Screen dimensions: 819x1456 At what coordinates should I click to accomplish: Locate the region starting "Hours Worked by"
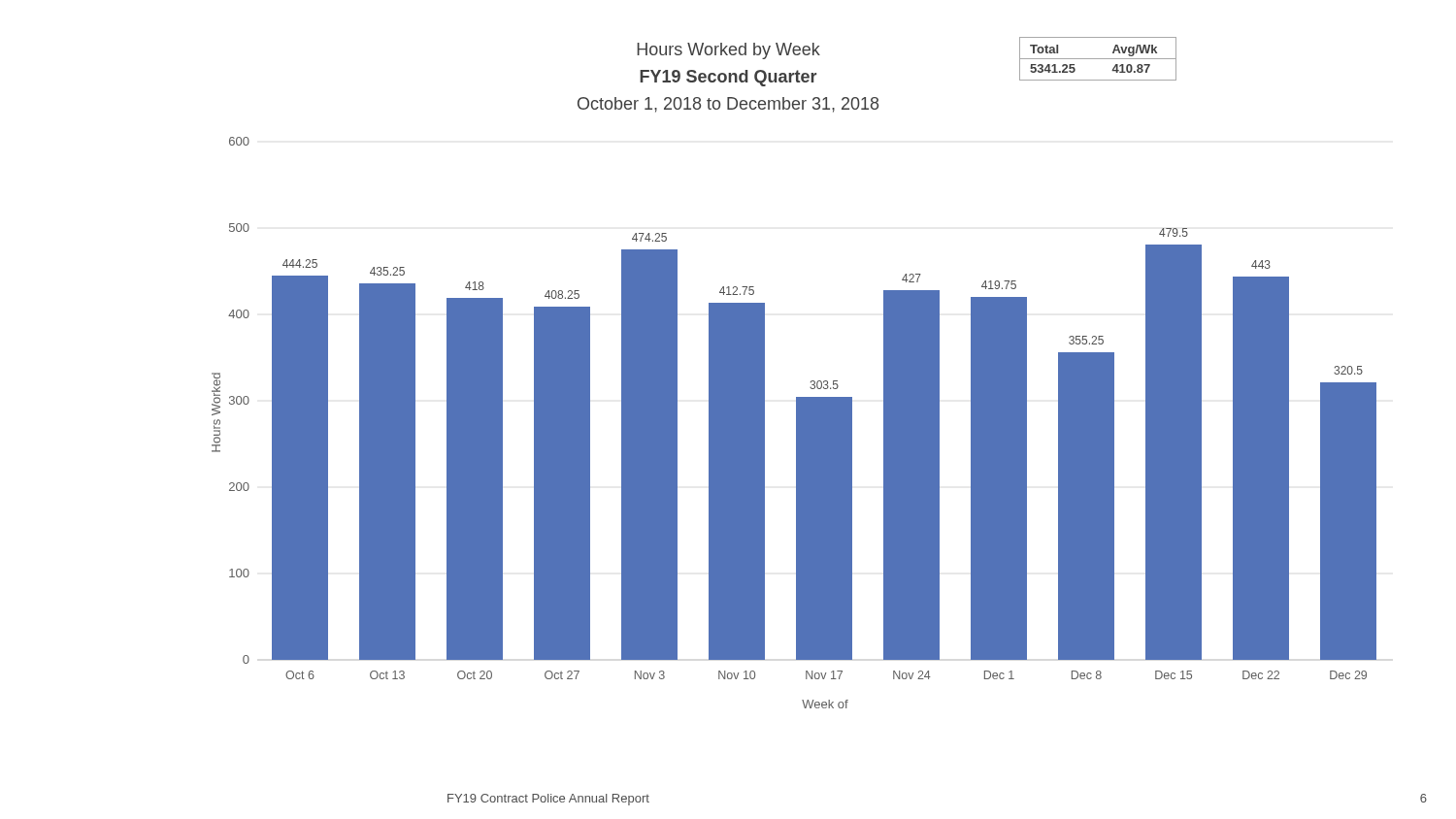pyautogui.click(x=728, y=77)
